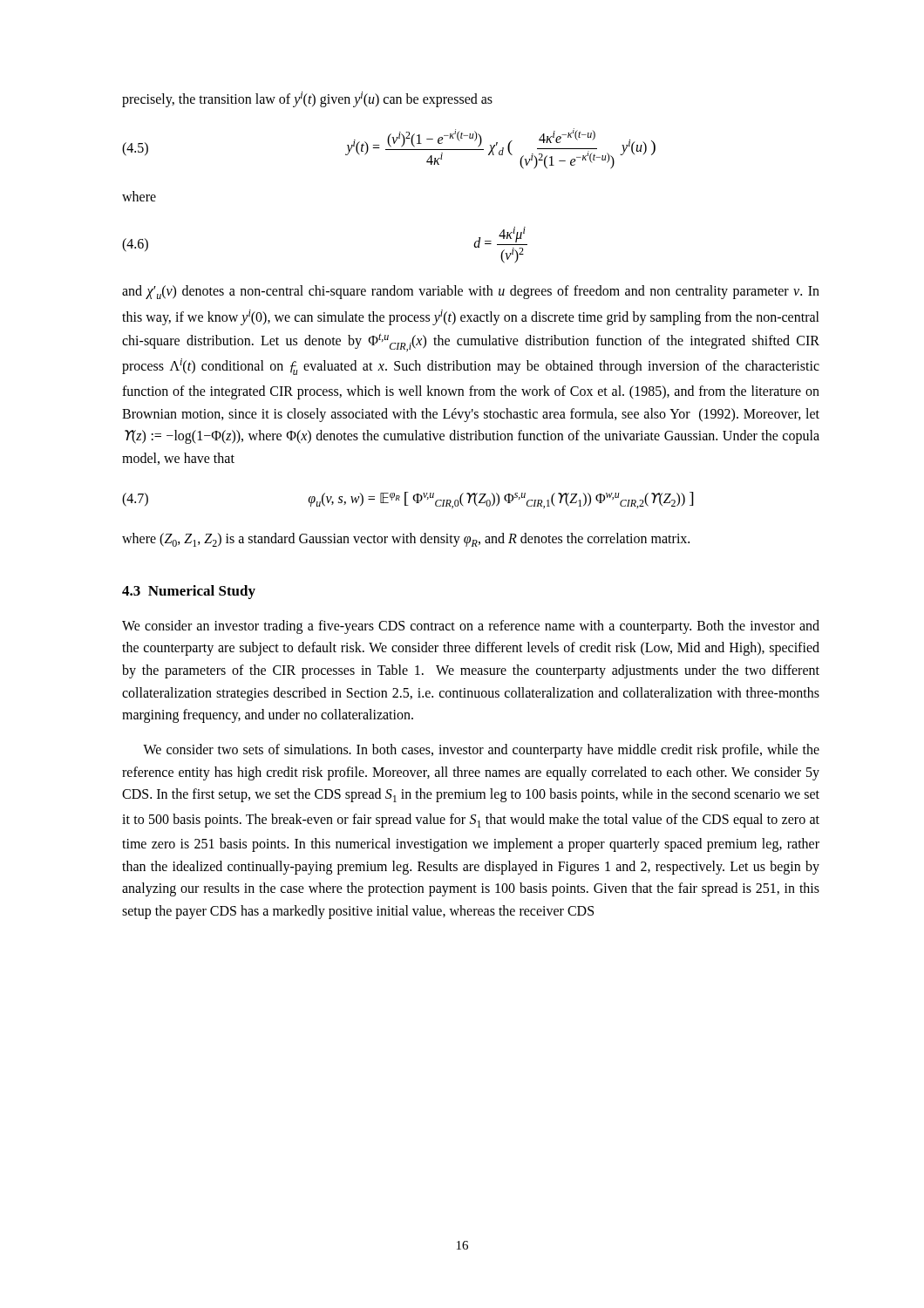924x1308 pixels.
Task: Point to the text block starting "(4.7) φu(v, s,"
Action: coord(471,499)
